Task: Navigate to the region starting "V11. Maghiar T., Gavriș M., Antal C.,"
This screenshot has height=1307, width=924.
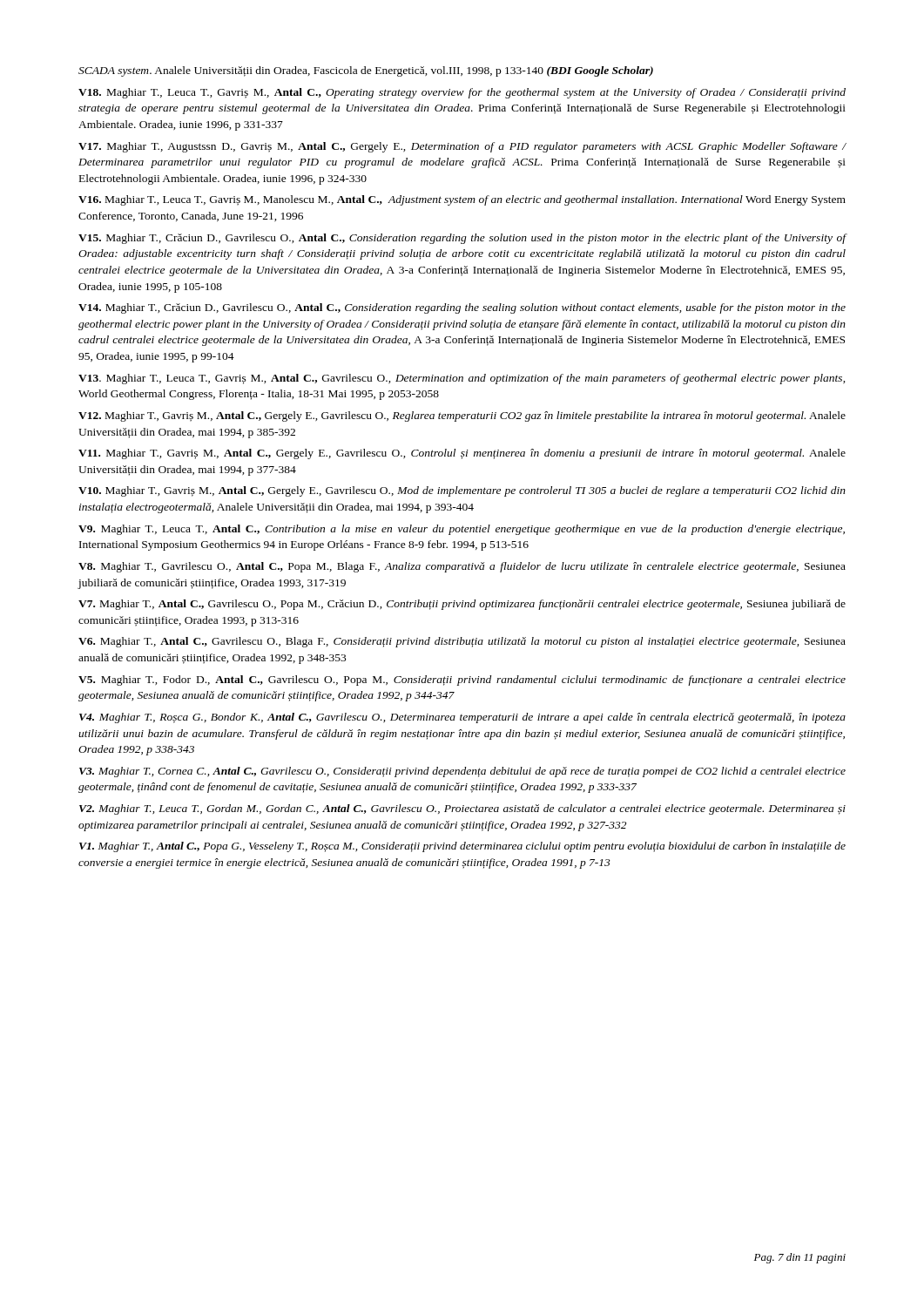Action: (x=462, y=461)
